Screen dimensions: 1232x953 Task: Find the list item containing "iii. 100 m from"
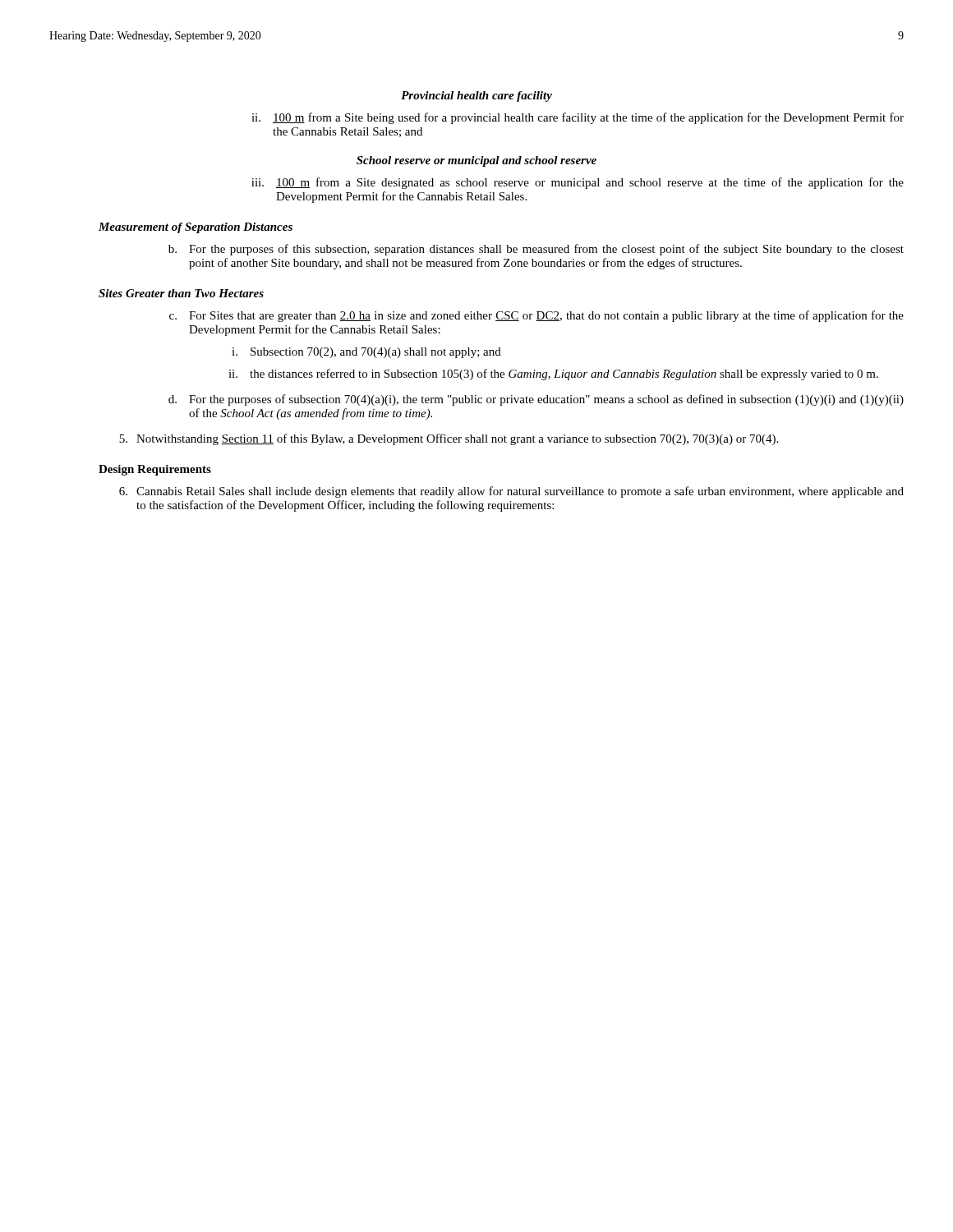(567, 190)
